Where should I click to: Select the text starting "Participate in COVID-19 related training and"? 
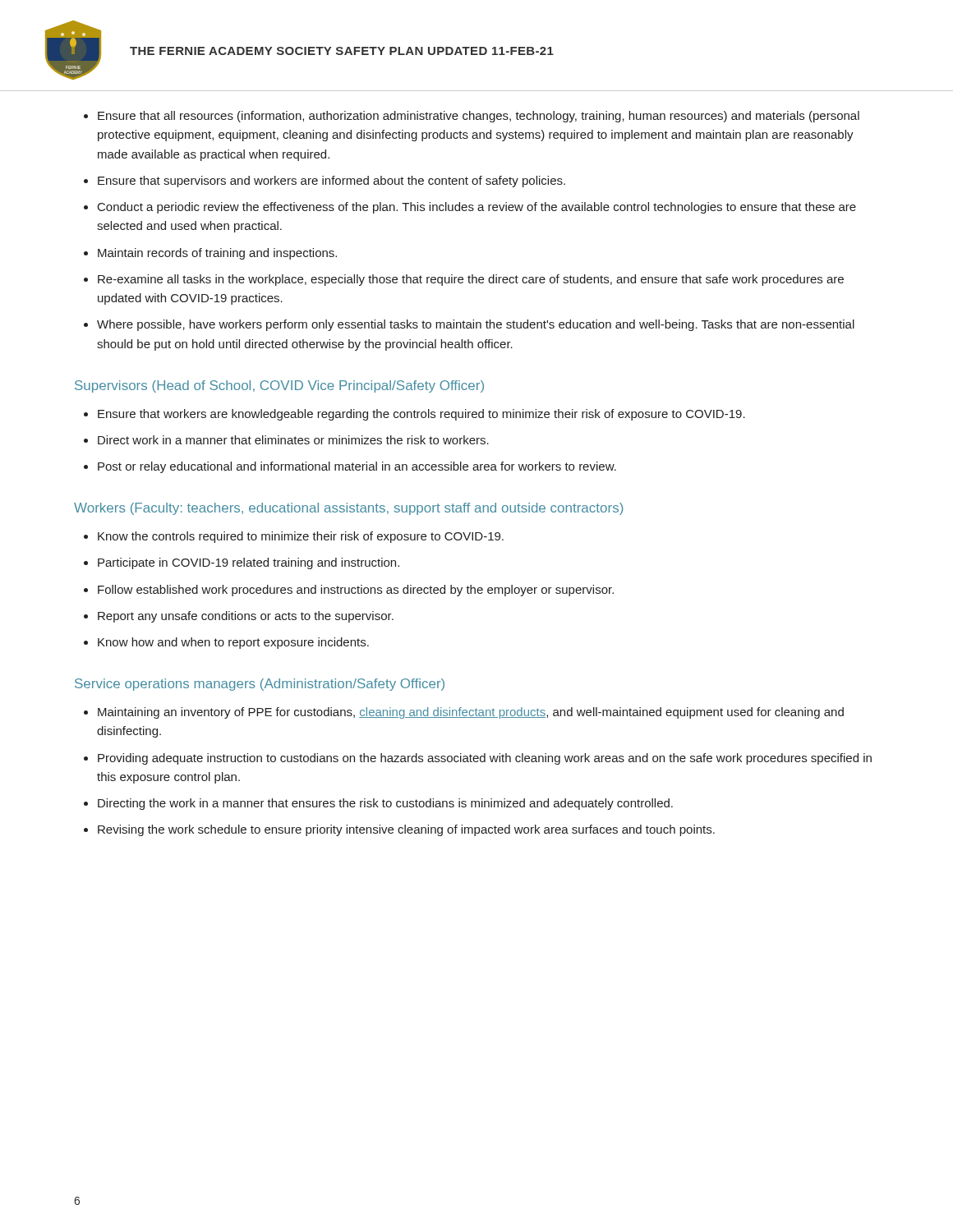click(249, 562)
